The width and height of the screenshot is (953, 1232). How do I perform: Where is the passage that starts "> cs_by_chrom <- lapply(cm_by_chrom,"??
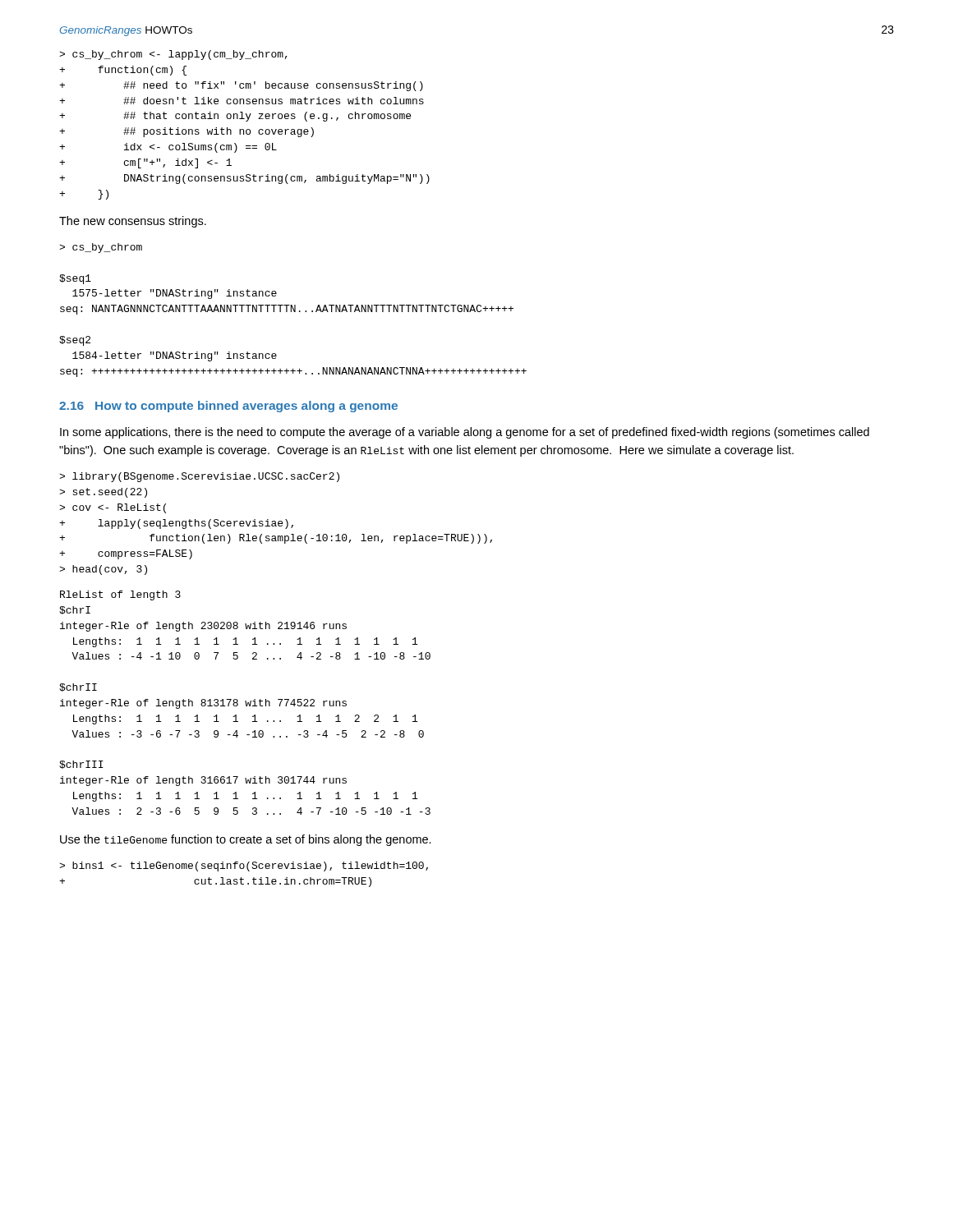(x=173, y=55)
